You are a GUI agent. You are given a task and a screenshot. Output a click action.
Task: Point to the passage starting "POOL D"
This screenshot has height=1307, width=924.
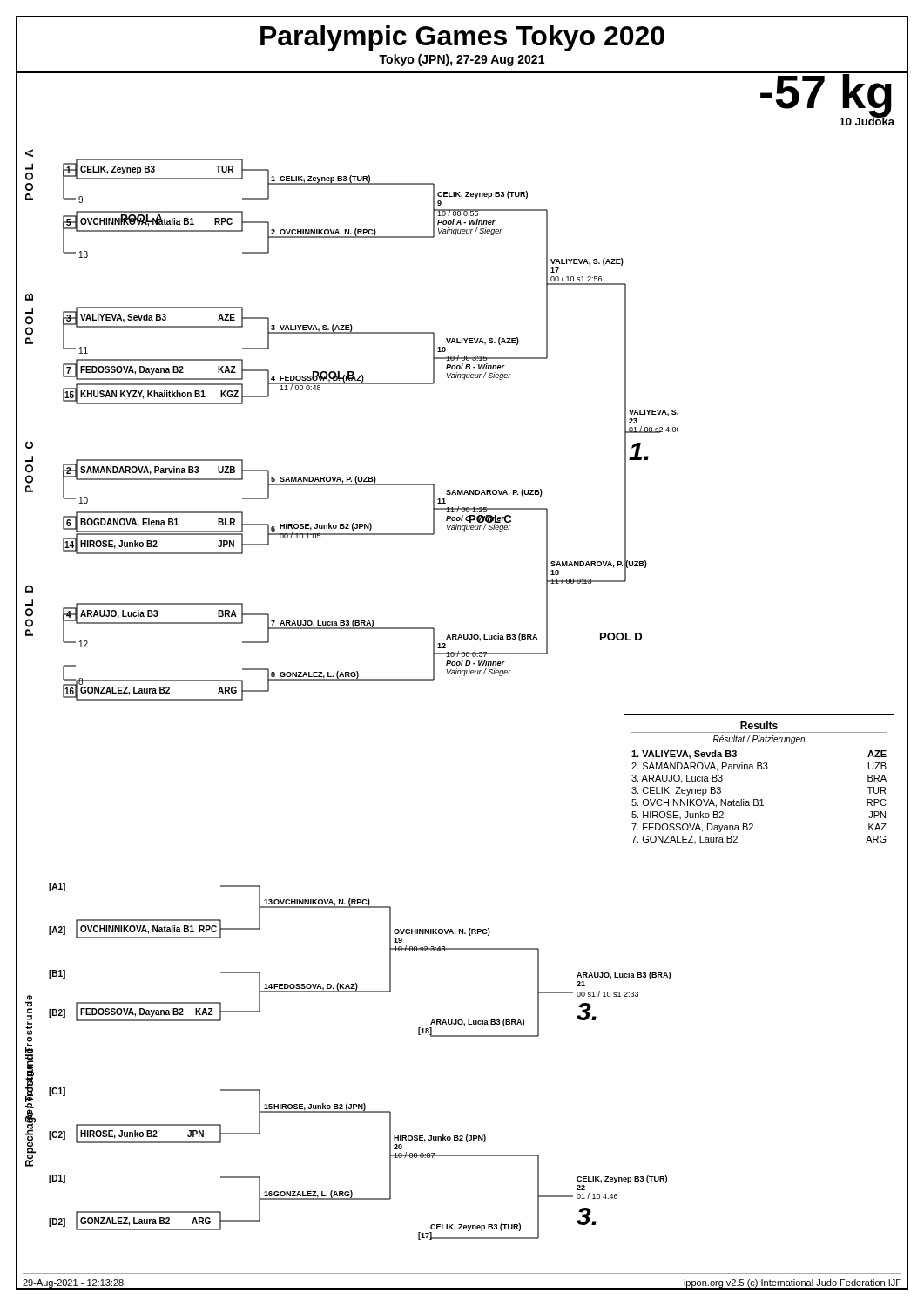(29, 610)
